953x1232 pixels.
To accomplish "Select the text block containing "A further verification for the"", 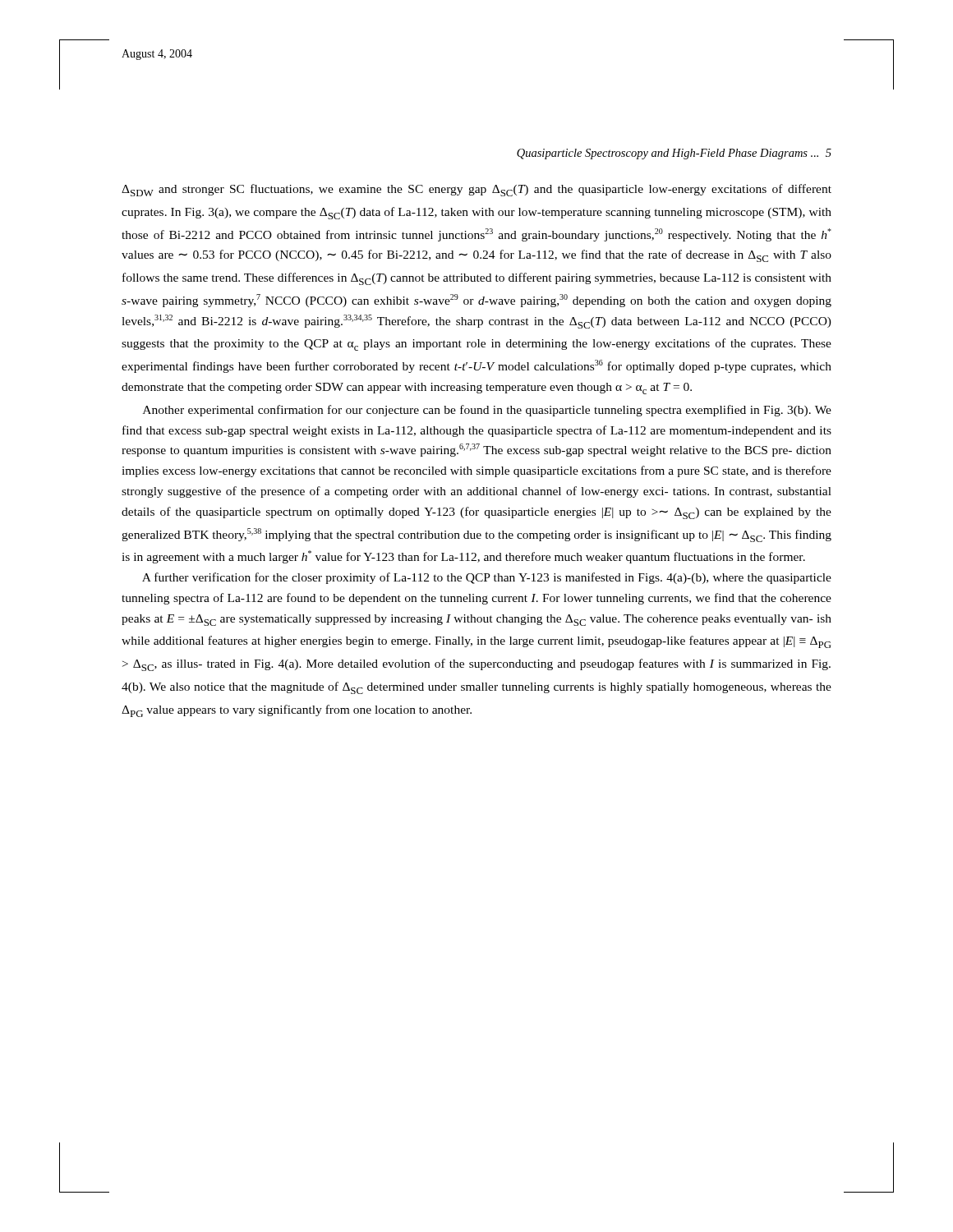I will (476, 645).
